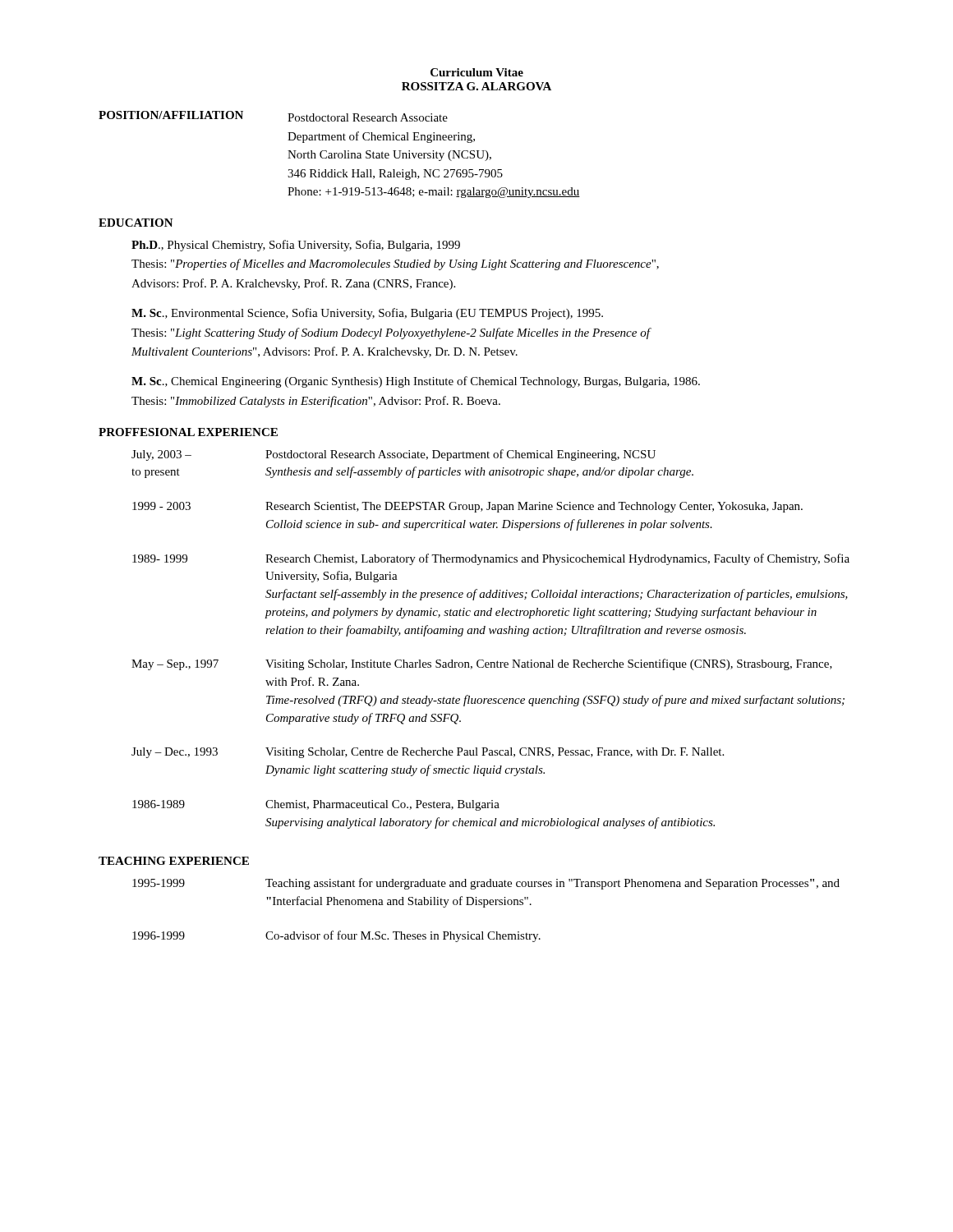Locate the element starting "July, 2003 –to present Postdoctoral Research Associate,"

point(493,468)
